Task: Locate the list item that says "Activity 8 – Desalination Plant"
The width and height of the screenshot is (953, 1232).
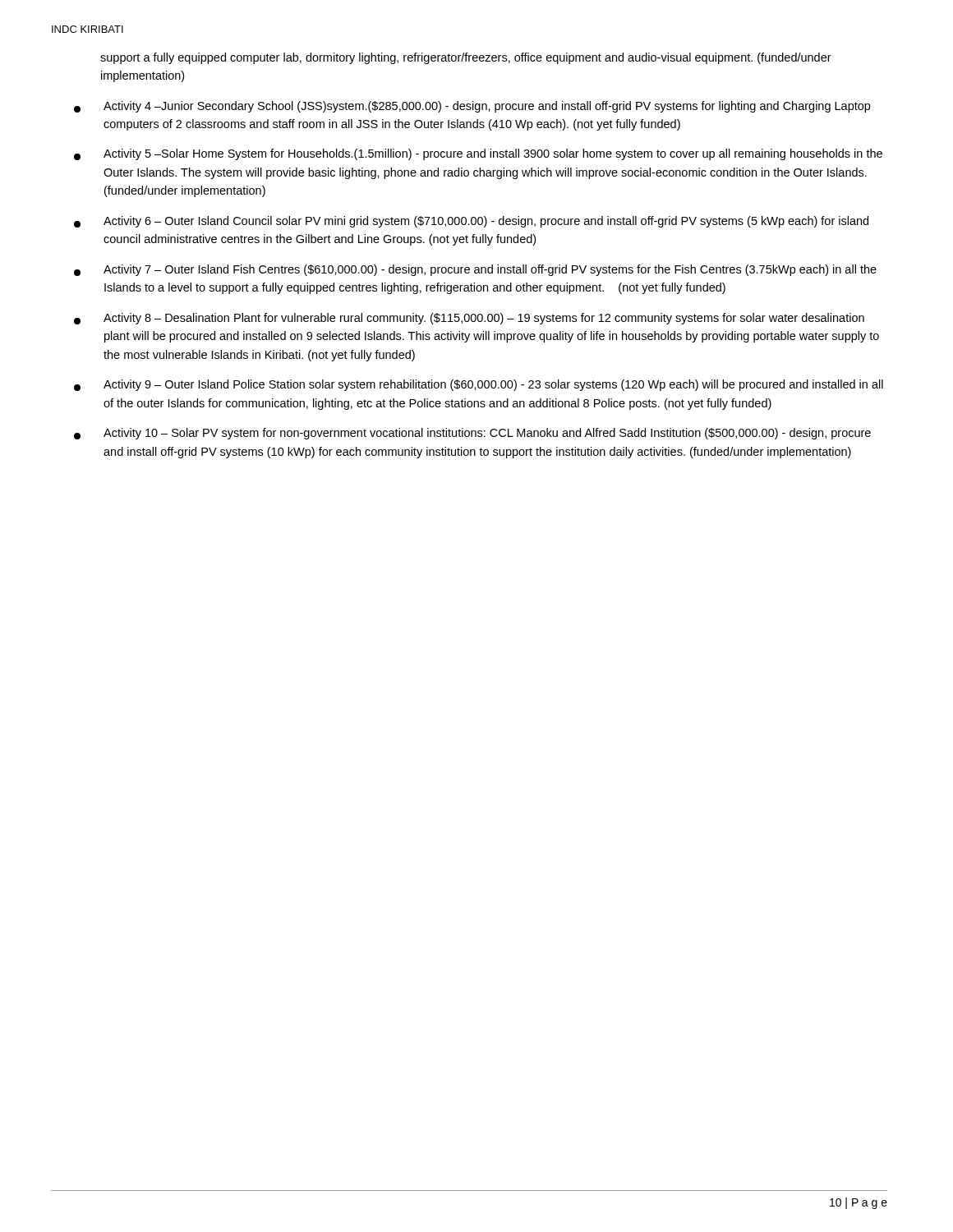Action: click(481, 336)
